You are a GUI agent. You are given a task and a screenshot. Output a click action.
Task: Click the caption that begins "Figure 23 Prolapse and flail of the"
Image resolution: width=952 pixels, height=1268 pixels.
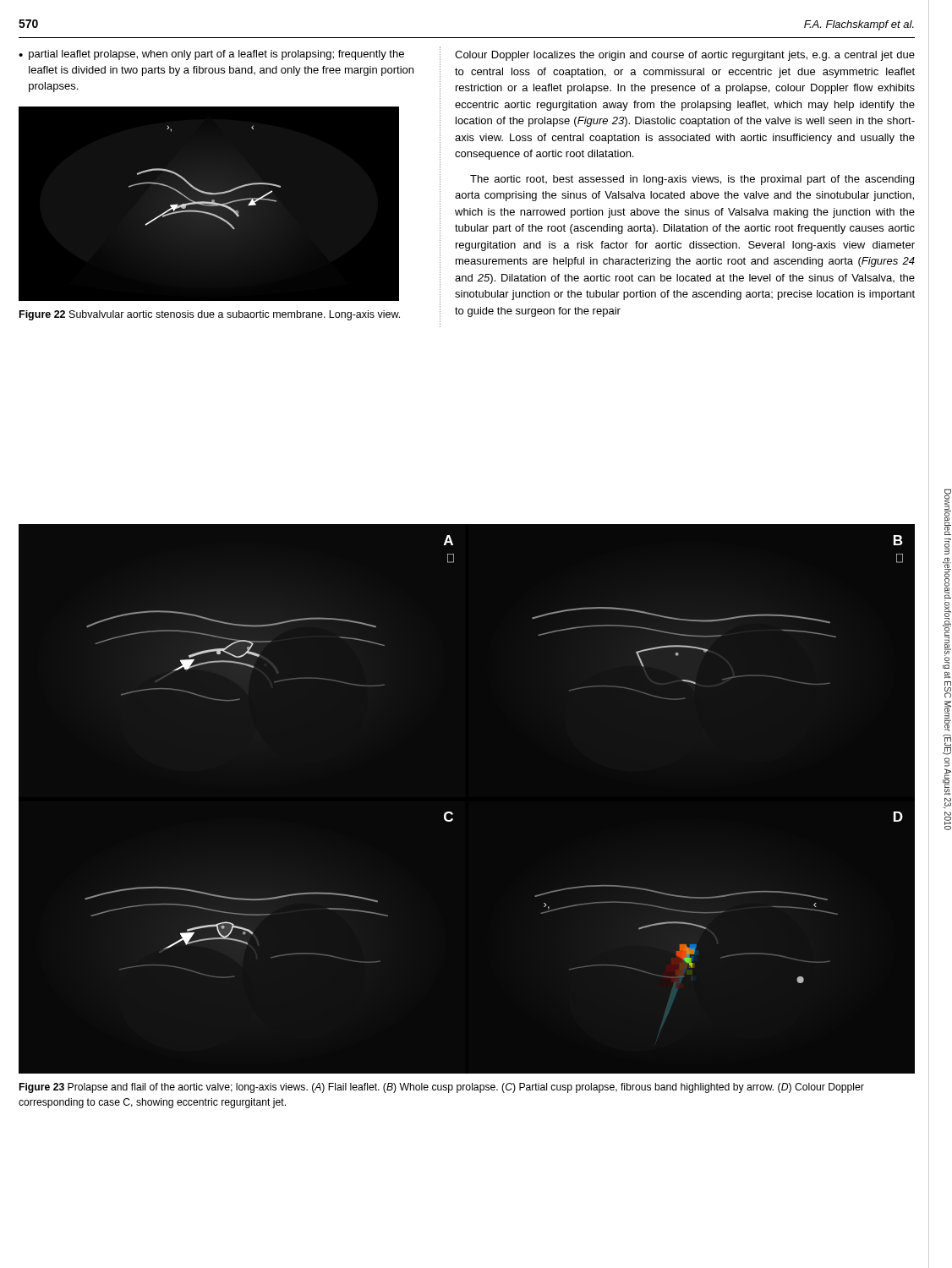click(441, 1095)
